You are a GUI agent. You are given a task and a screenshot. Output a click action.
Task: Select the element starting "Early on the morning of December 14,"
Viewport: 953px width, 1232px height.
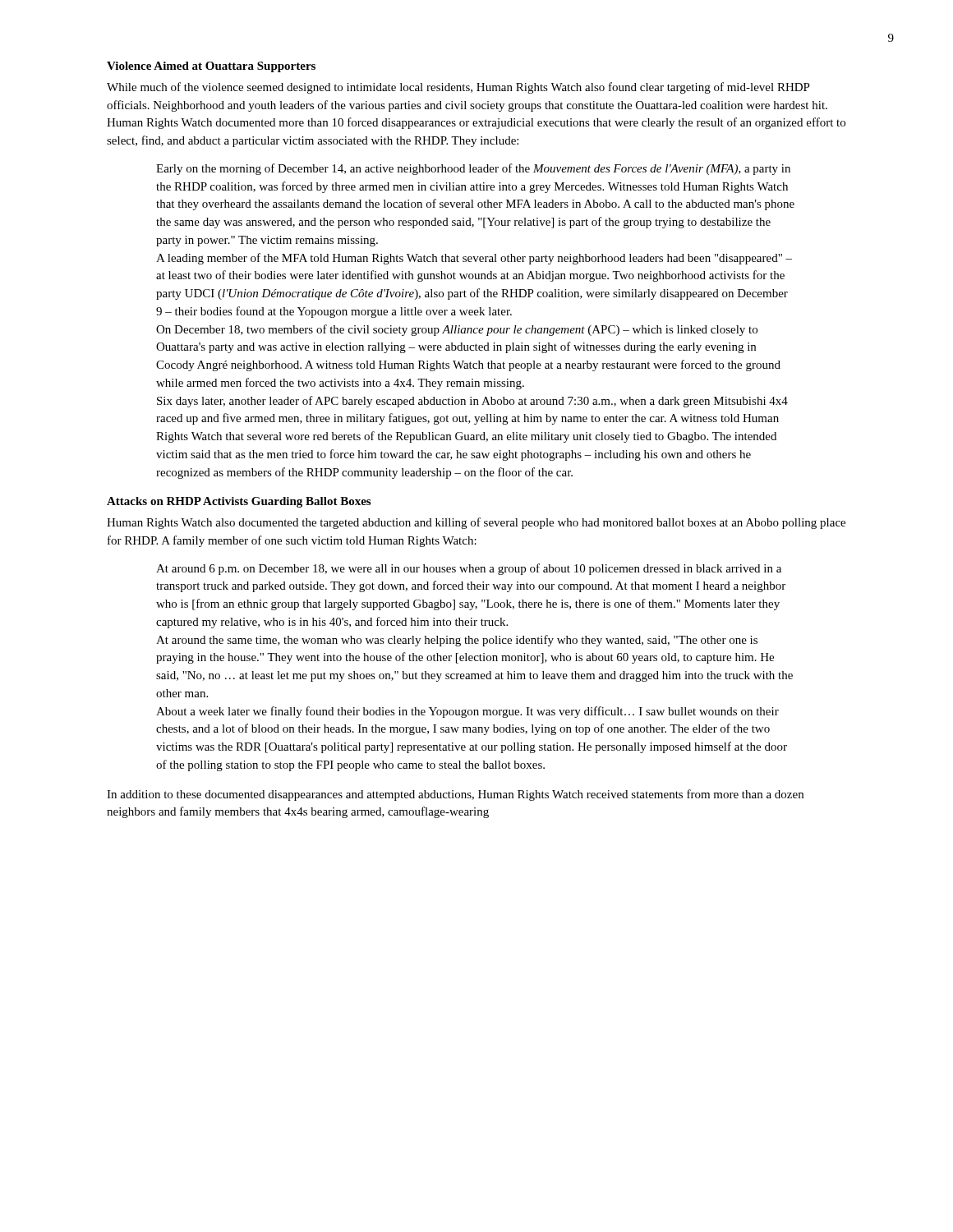tap(476, 205)
